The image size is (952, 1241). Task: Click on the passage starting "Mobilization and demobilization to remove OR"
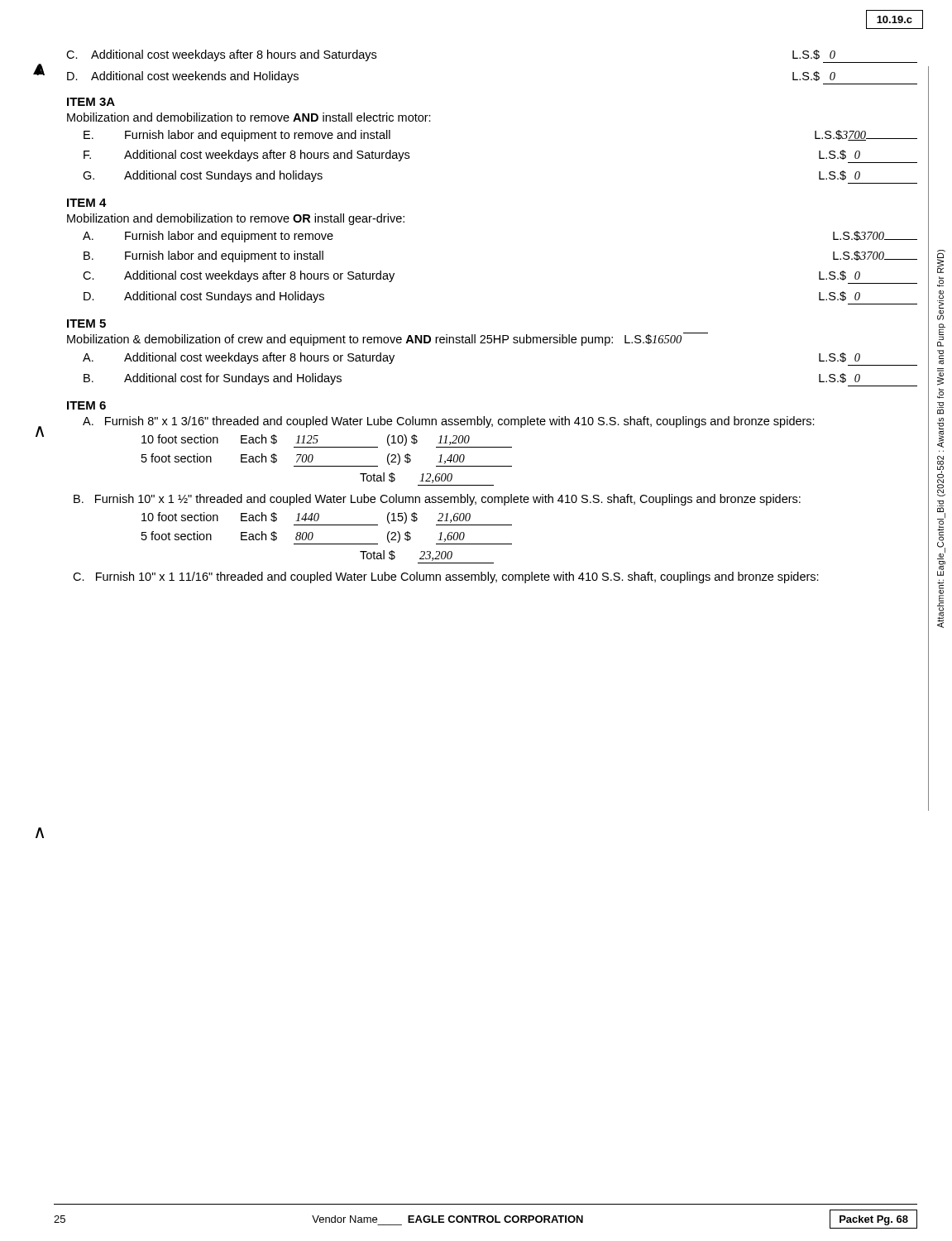[236, 218]
